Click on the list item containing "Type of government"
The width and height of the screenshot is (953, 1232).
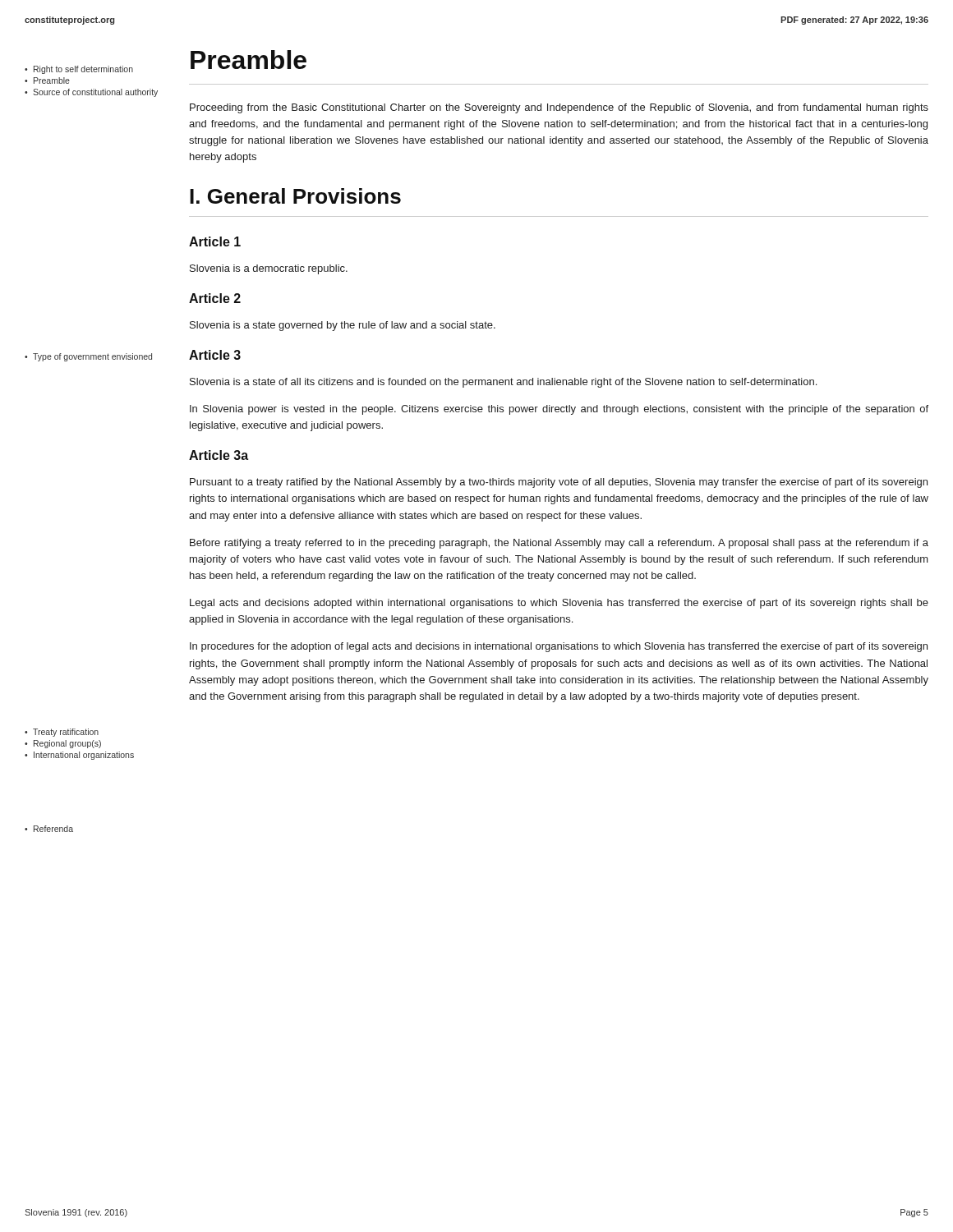tap(101, 356)
